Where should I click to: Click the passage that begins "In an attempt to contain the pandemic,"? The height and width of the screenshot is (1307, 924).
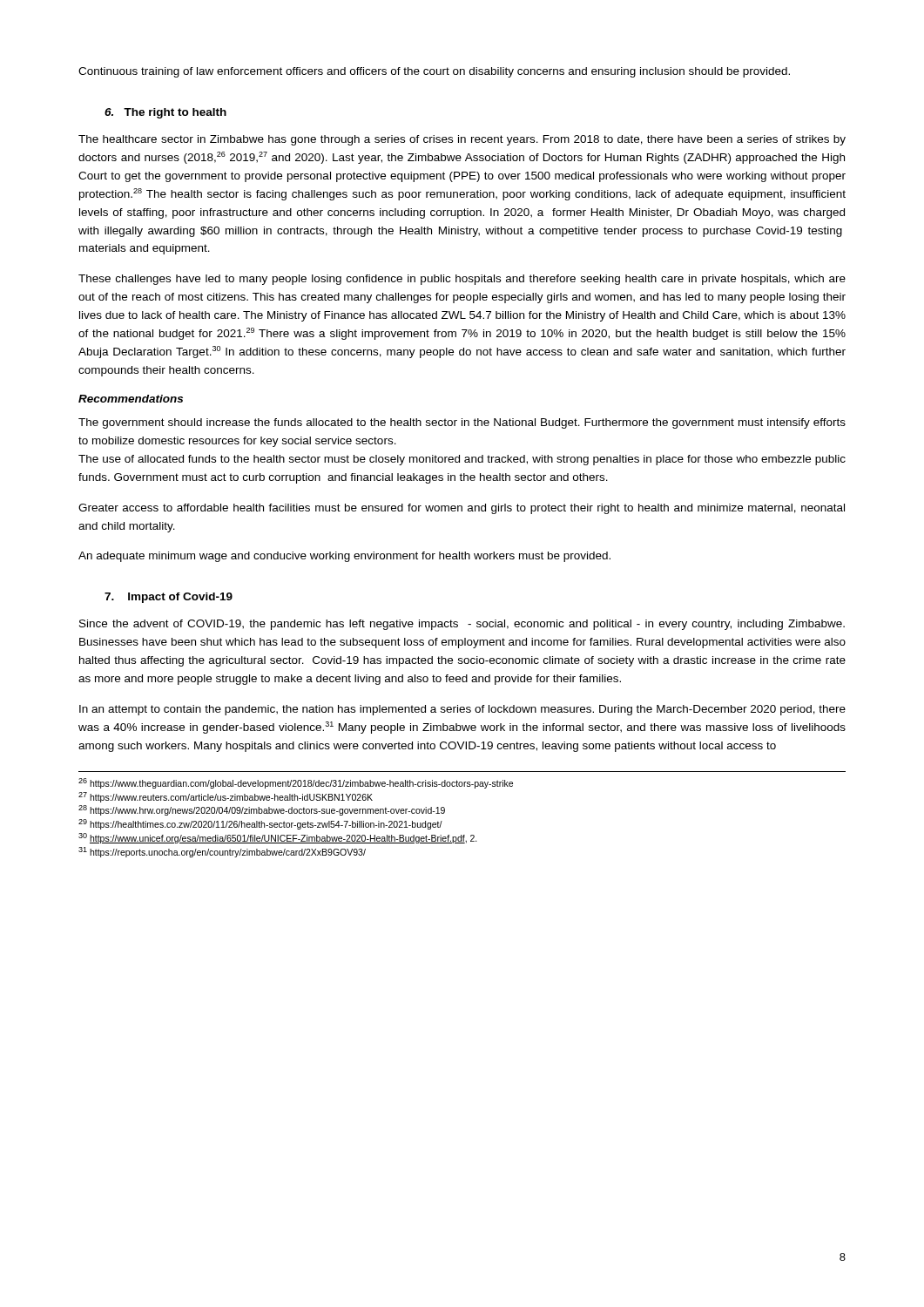462,727
